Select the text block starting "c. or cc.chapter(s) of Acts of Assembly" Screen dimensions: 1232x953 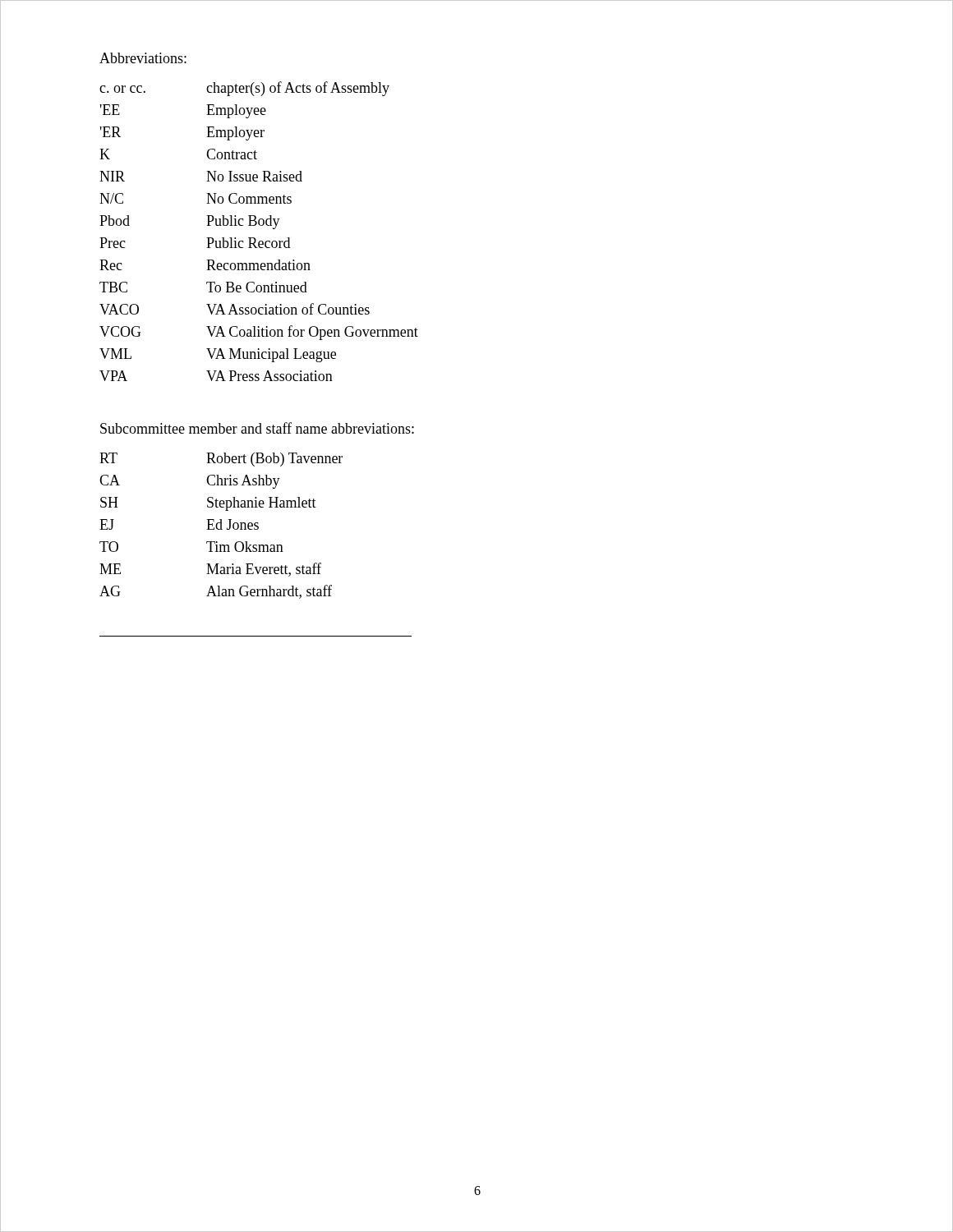[x=259, y=88]
